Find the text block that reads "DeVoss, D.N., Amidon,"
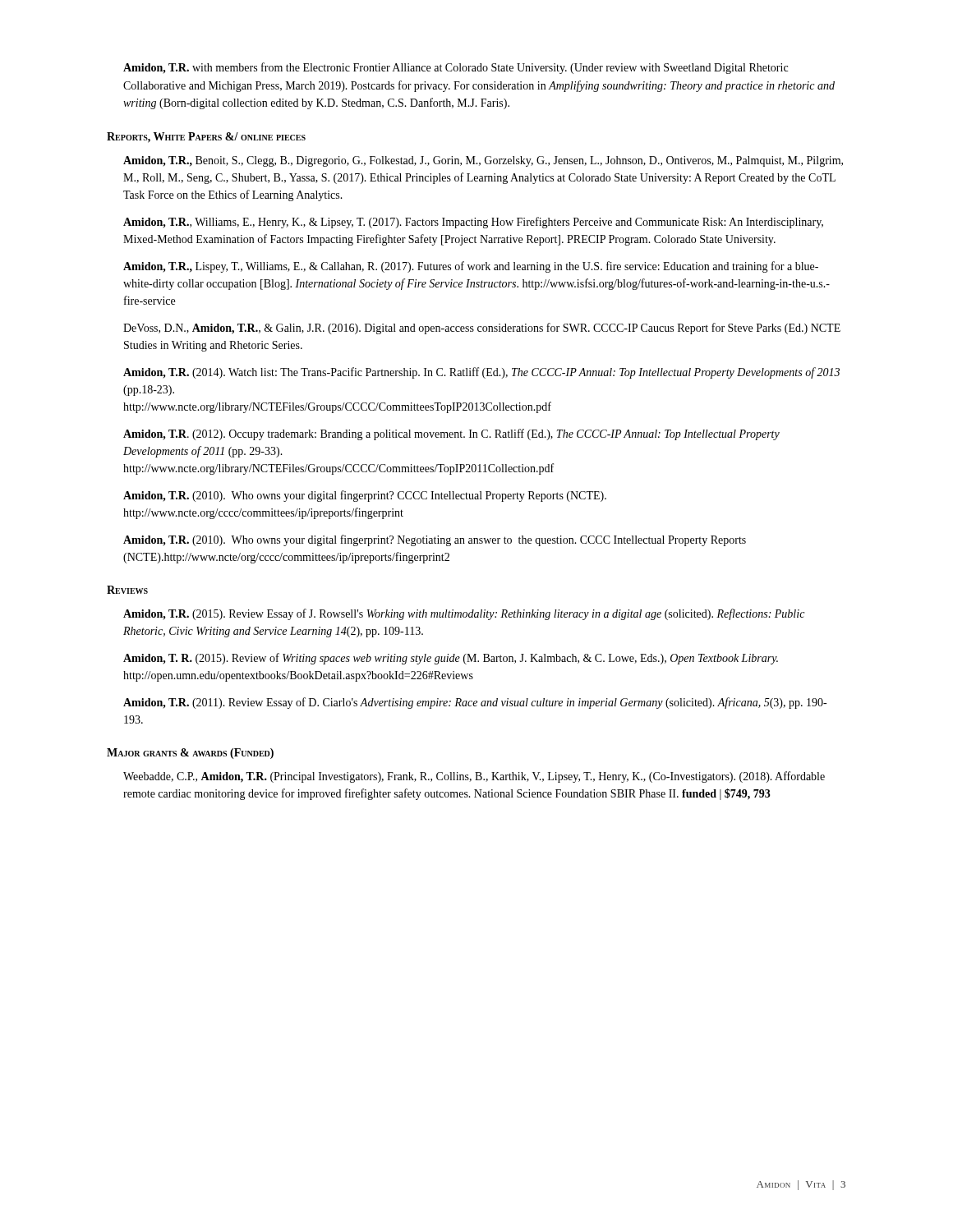The height and width of the screenshot is (1232, 953). (x=482, y=337)
